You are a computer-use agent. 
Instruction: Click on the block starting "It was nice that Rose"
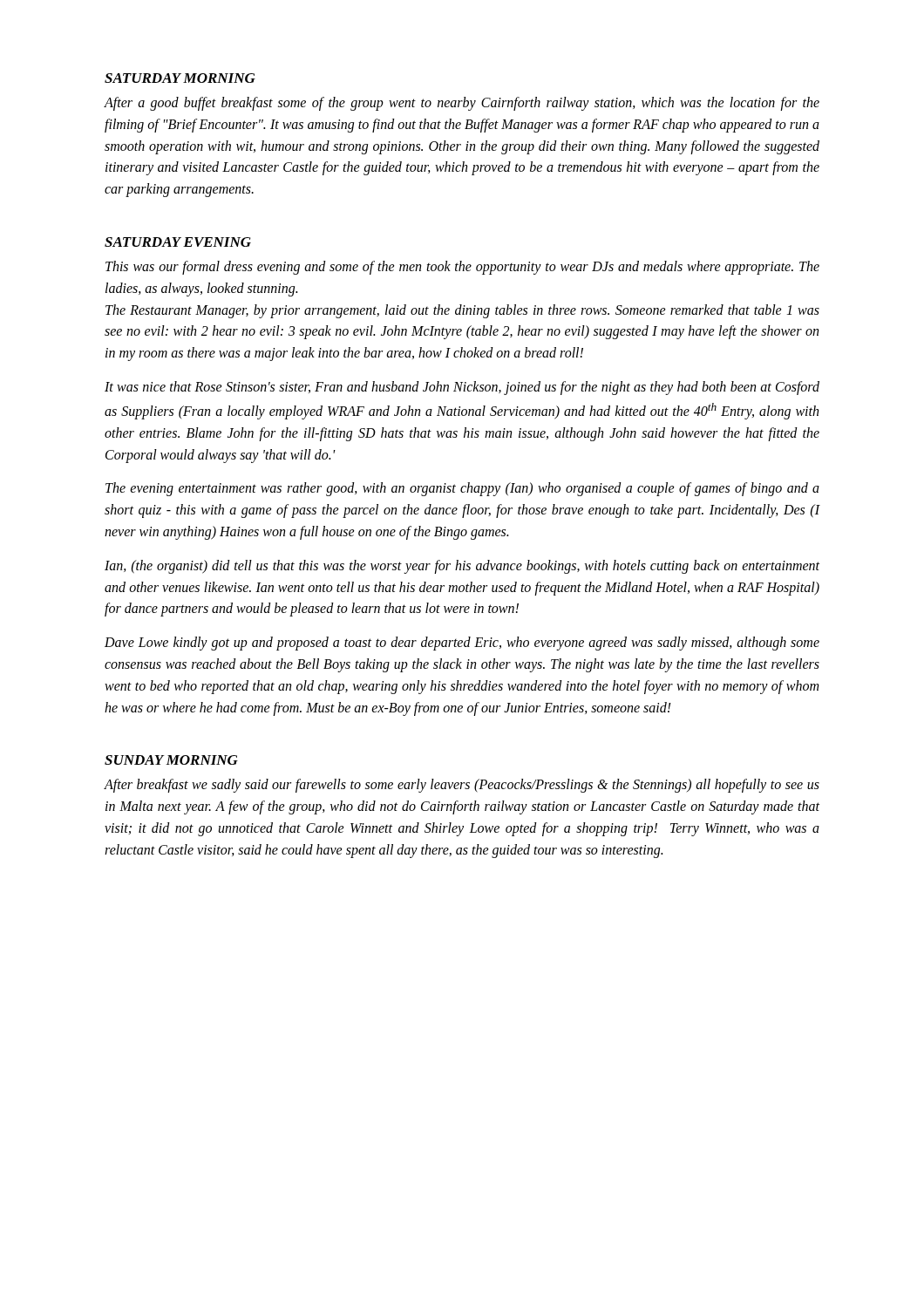462,421
